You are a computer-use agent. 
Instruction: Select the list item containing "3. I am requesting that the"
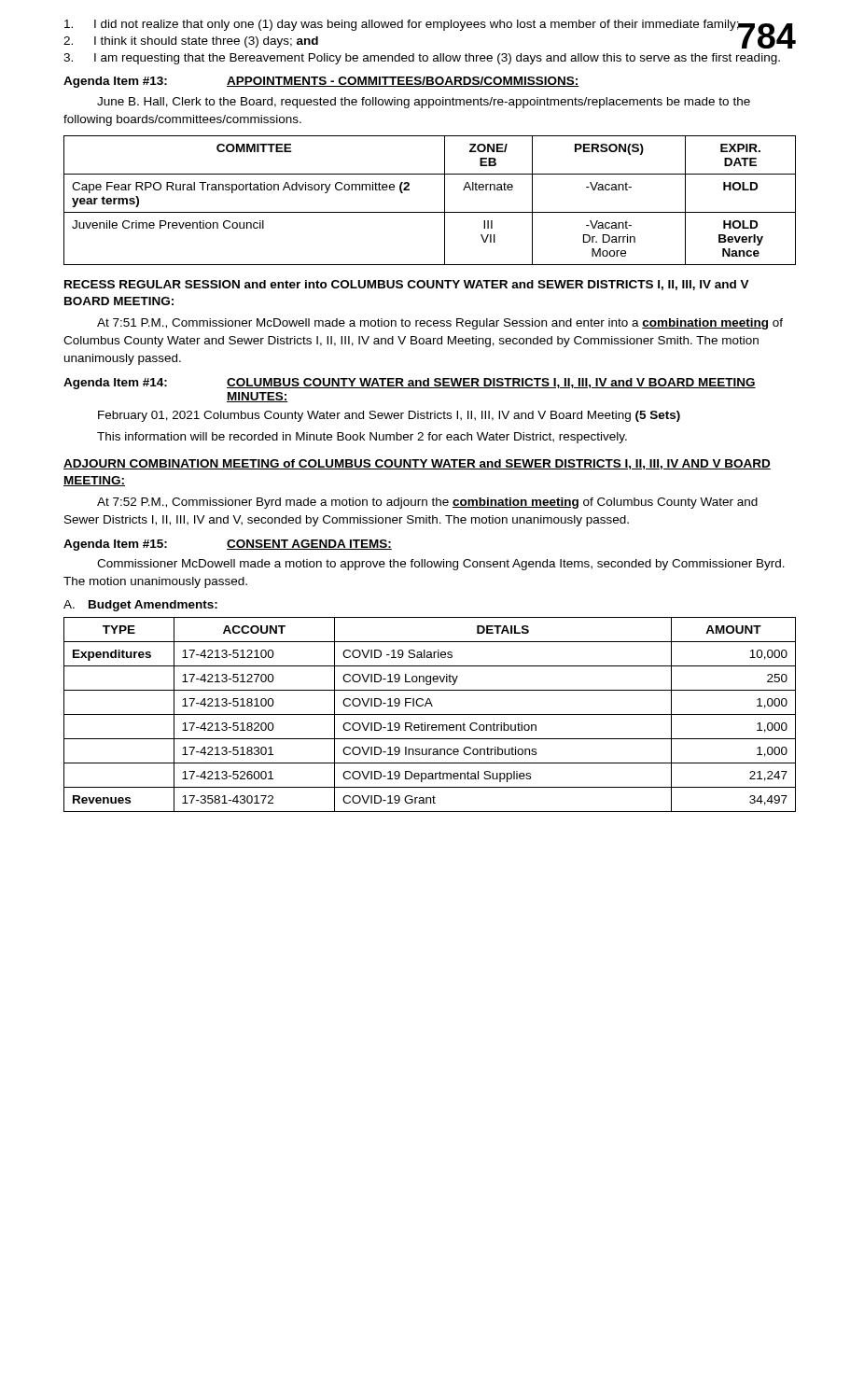pyautogui.click(x=430, y=57)
